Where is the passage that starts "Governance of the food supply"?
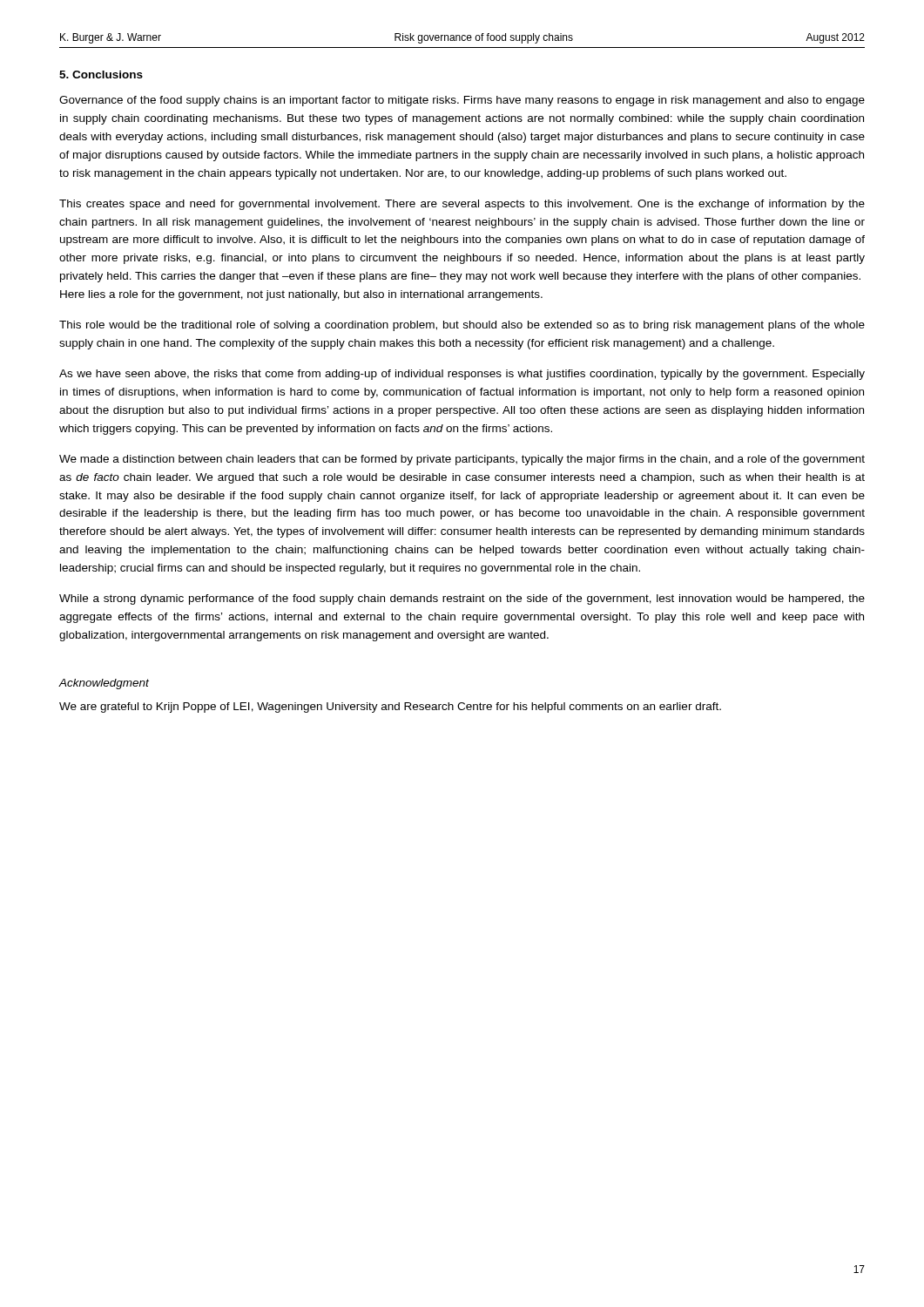This screenshot has height=1307, width=924. 462,136
